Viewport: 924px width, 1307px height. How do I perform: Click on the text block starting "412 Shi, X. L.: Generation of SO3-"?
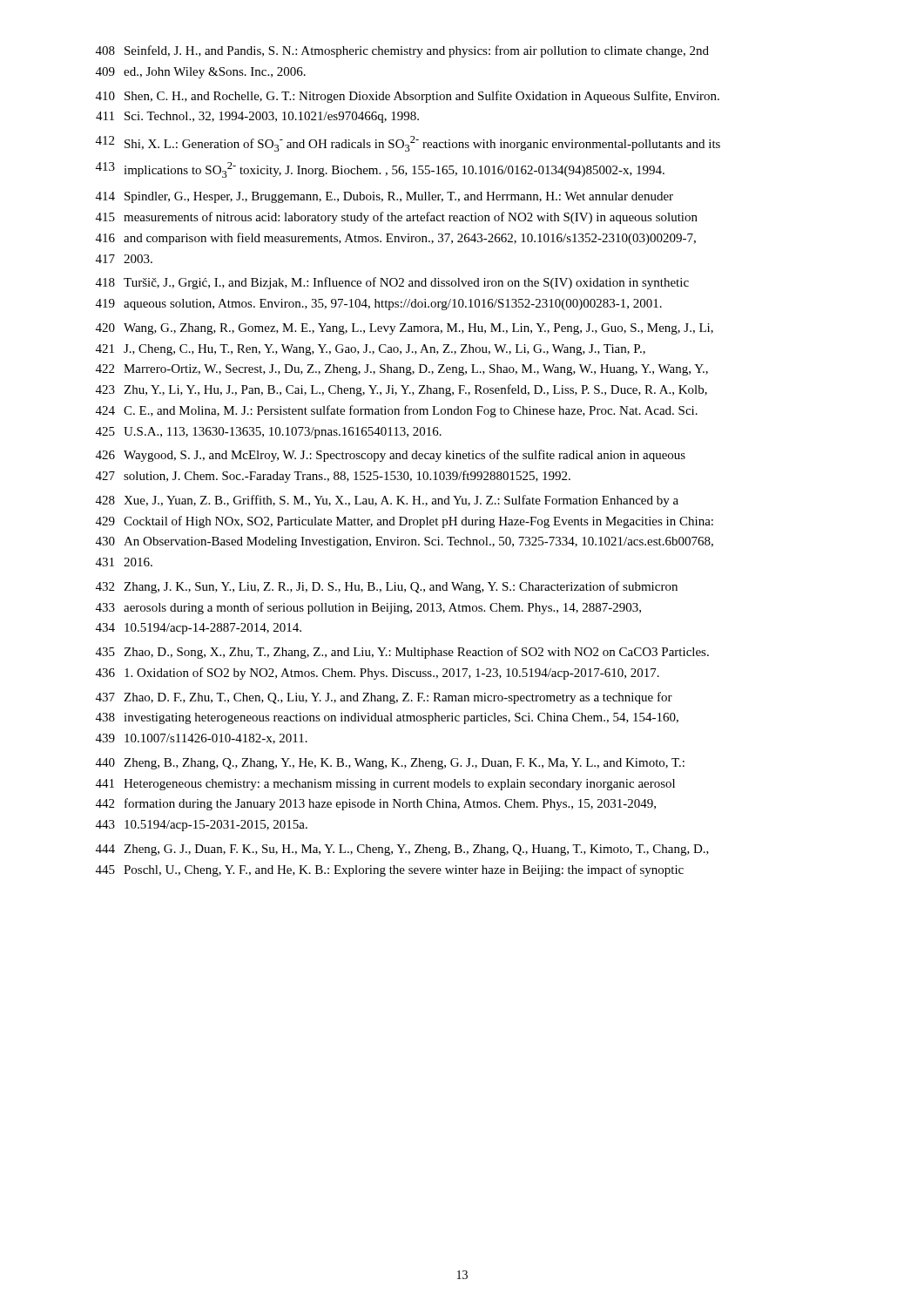395,144
